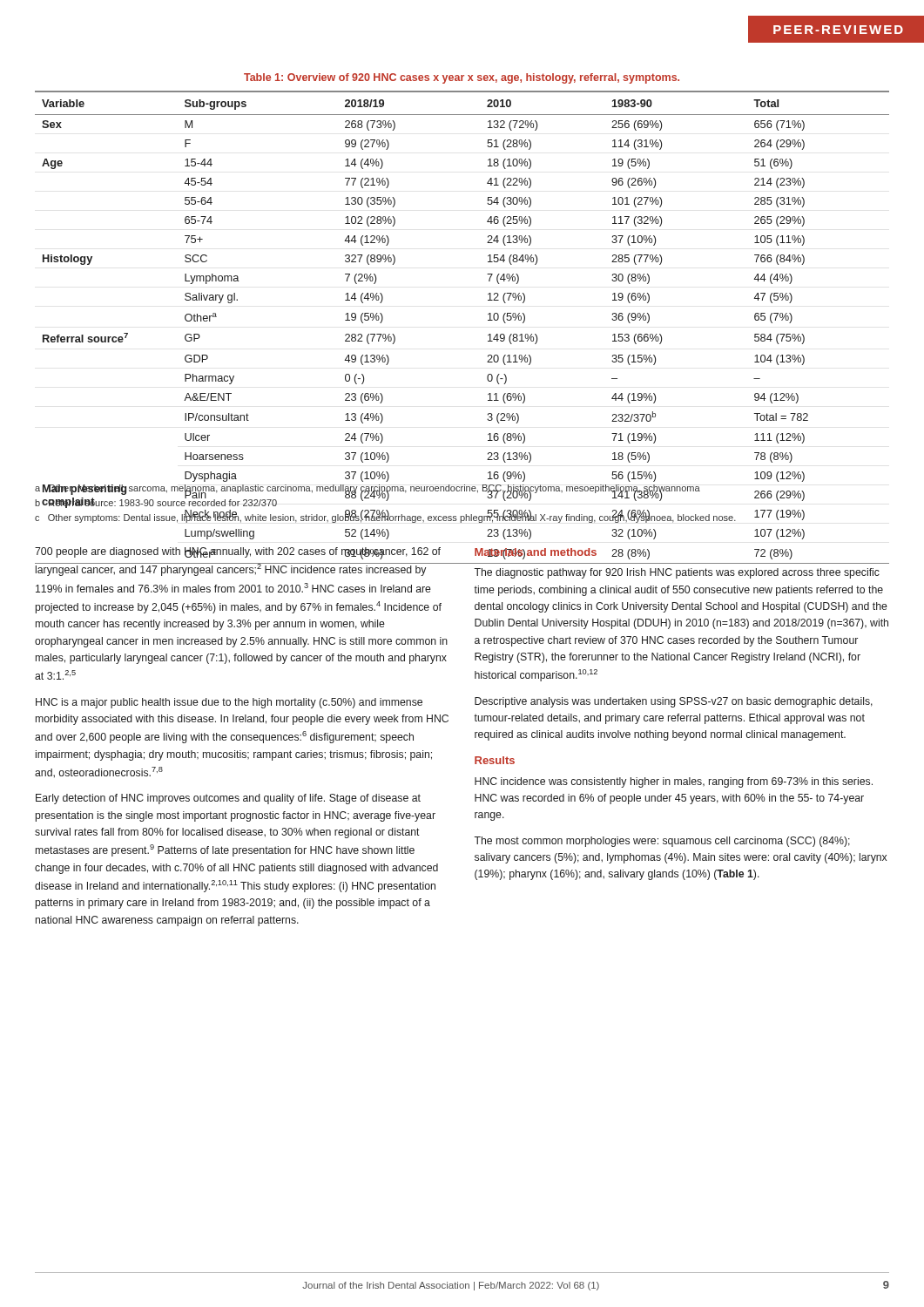Screen dimensions: 1307x924
Task: Point to the text starting "700 people are diagnosed"
Action: tap(241, 614)
